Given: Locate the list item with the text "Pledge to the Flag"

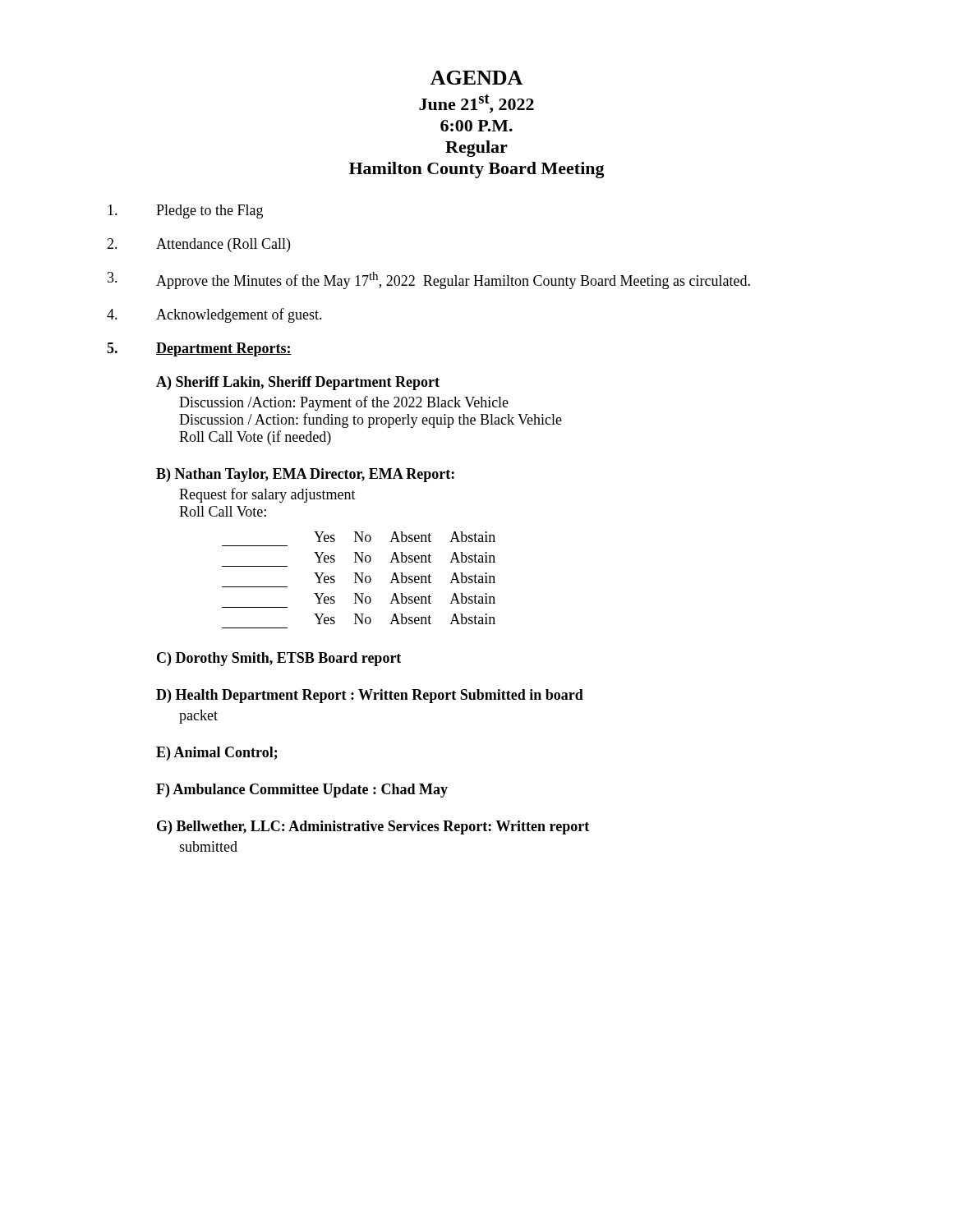Looking at the screenshot, I should [x=185, y=211].
